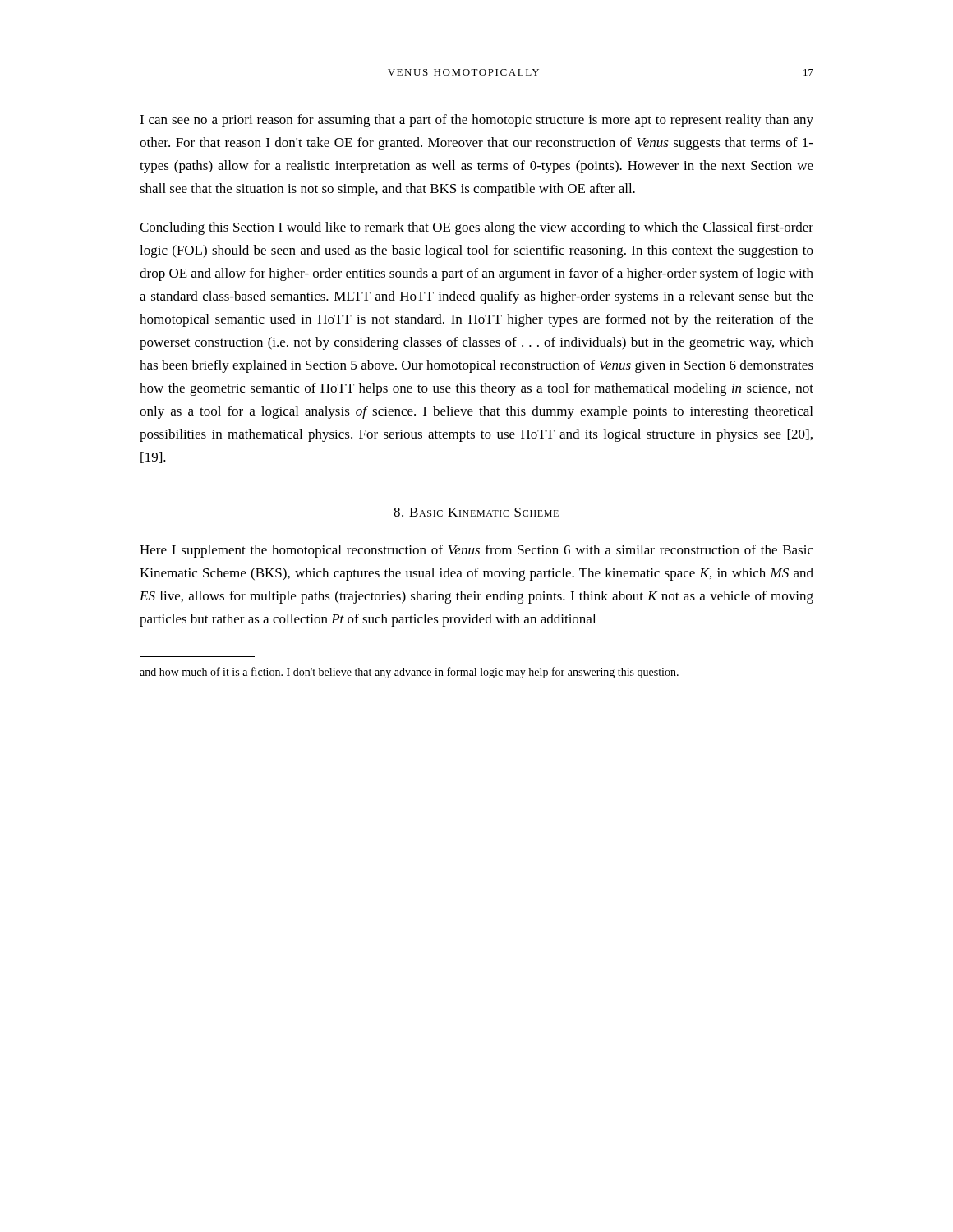The width and height of the screenshot is (953, 1232).
Task: Select the text block containing "Concluding this Section I would like to remark"
Action: 476,342
